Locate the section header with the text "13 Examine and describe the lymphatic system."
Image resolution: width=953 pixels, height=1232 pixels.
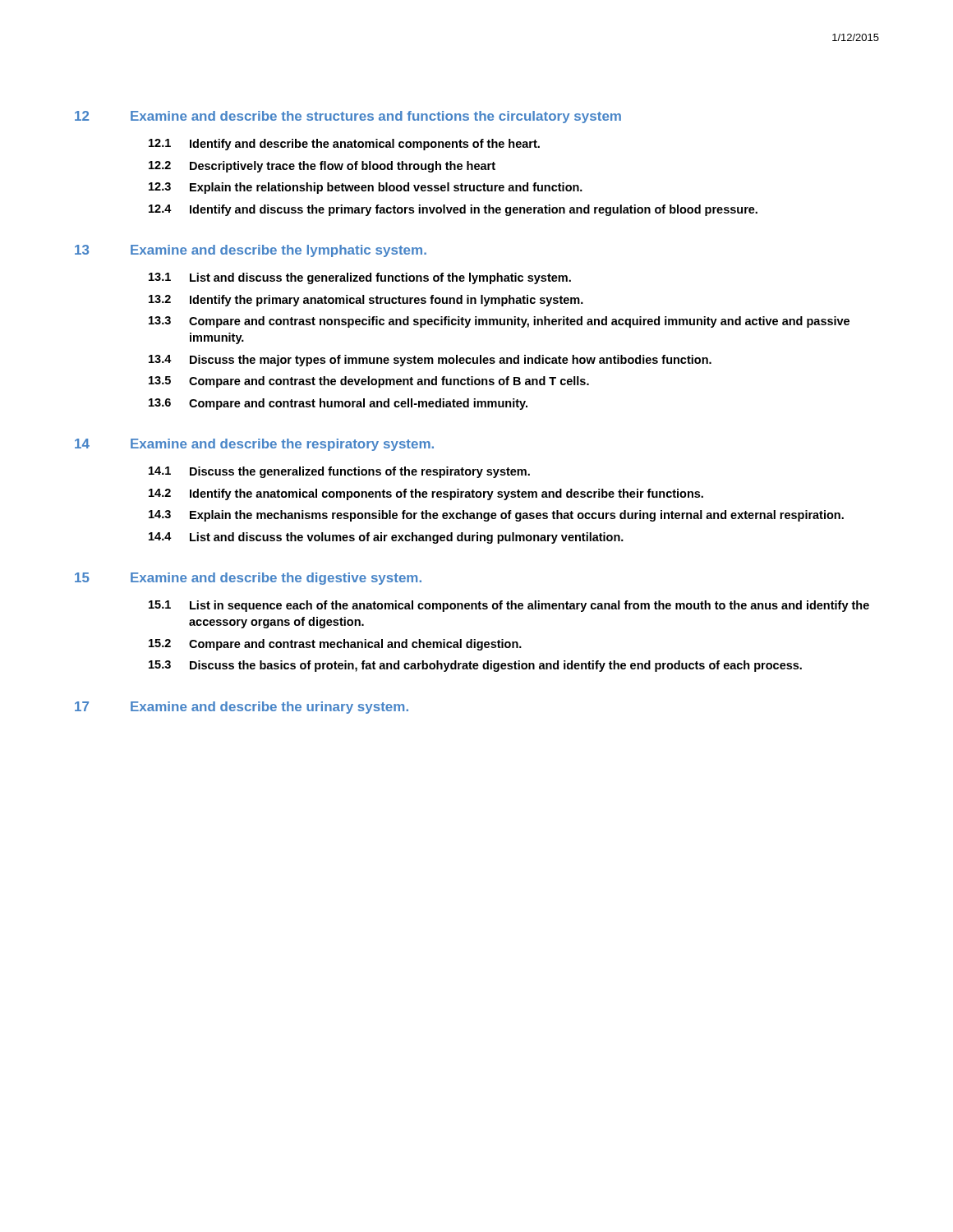(x=251, y=251)
